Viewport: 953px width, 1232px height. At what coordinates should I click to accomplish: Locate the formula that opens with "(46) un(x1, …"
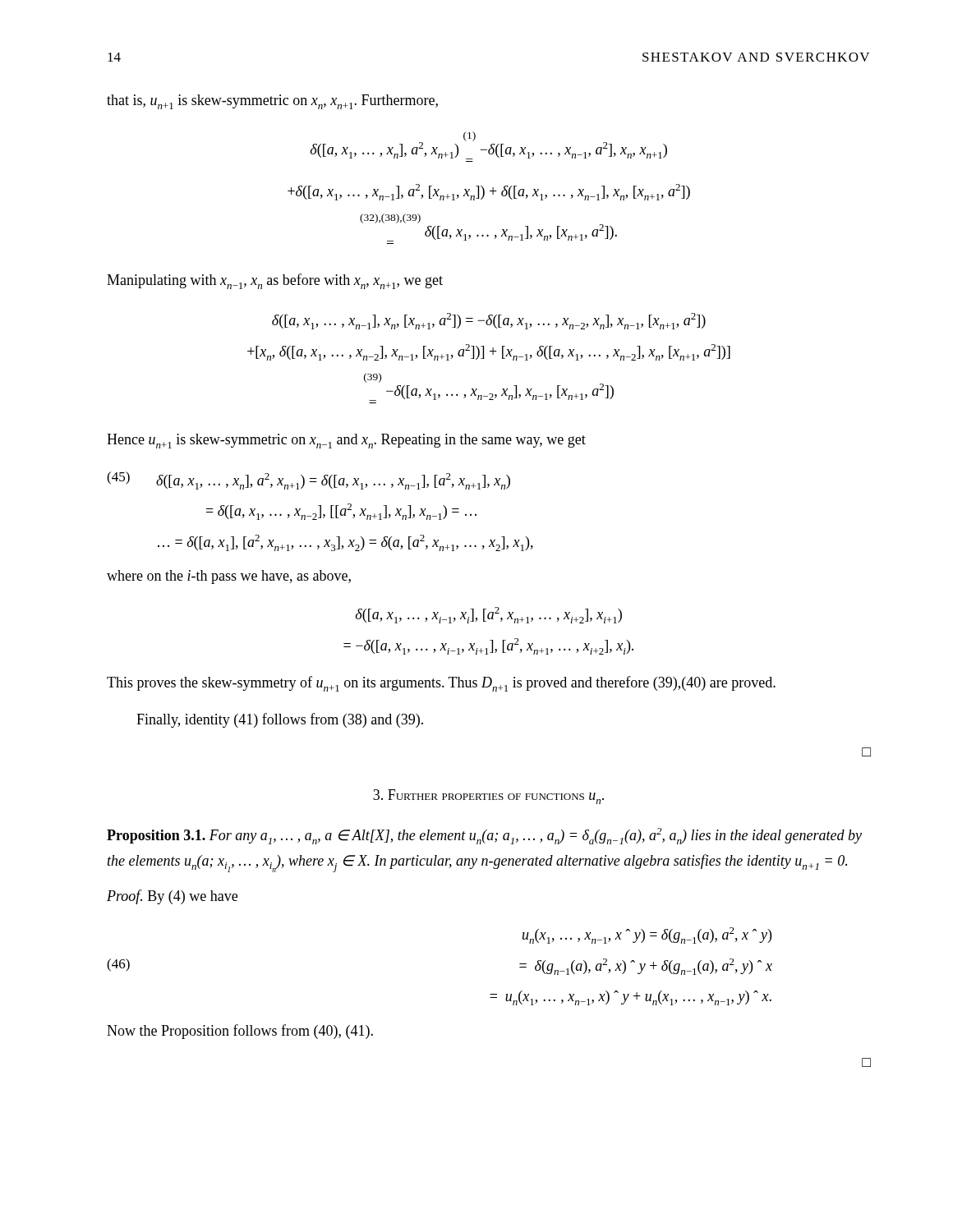[647, 935]
